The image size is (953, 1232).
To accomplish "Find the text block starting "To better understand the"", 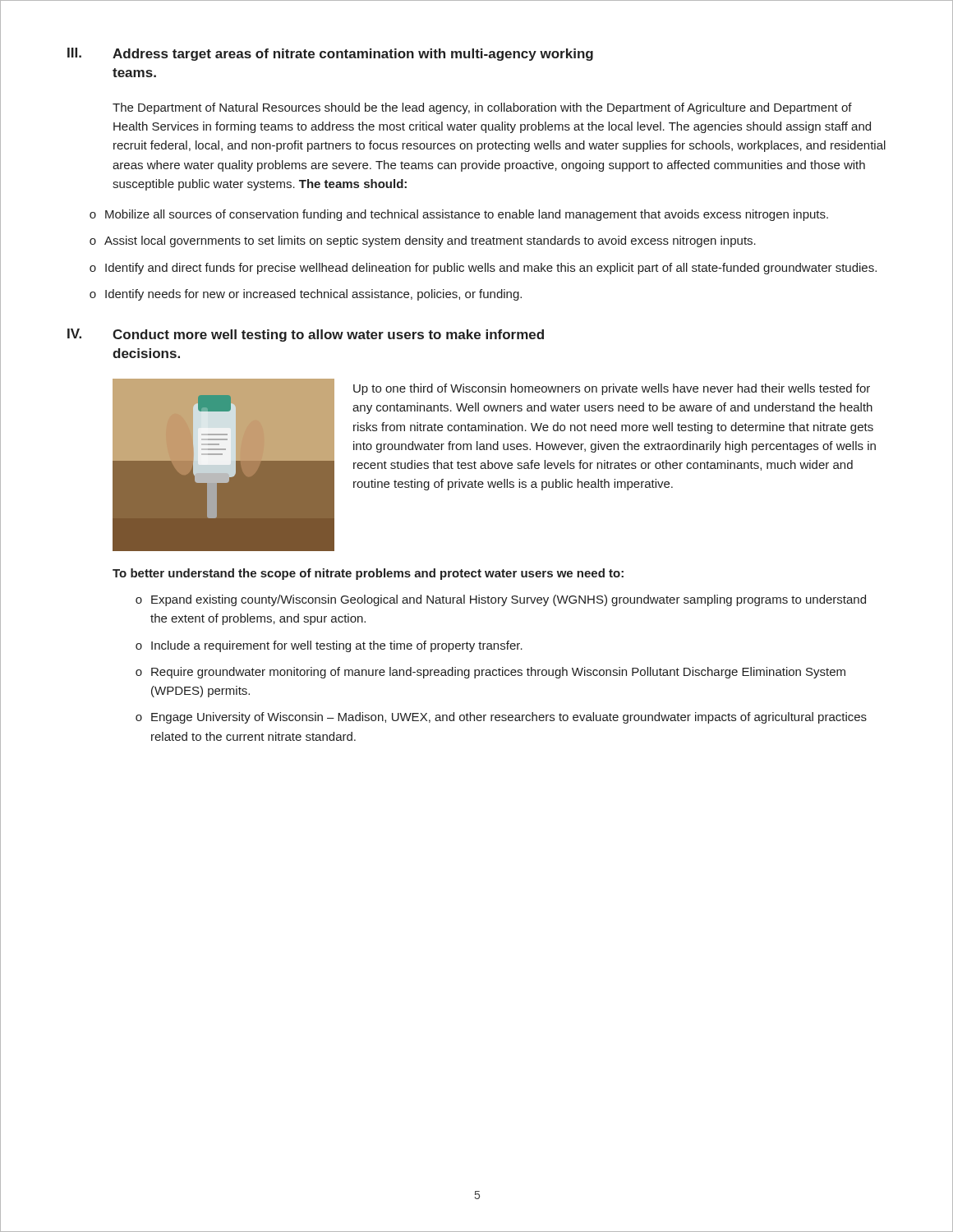I will pos(369,573).
